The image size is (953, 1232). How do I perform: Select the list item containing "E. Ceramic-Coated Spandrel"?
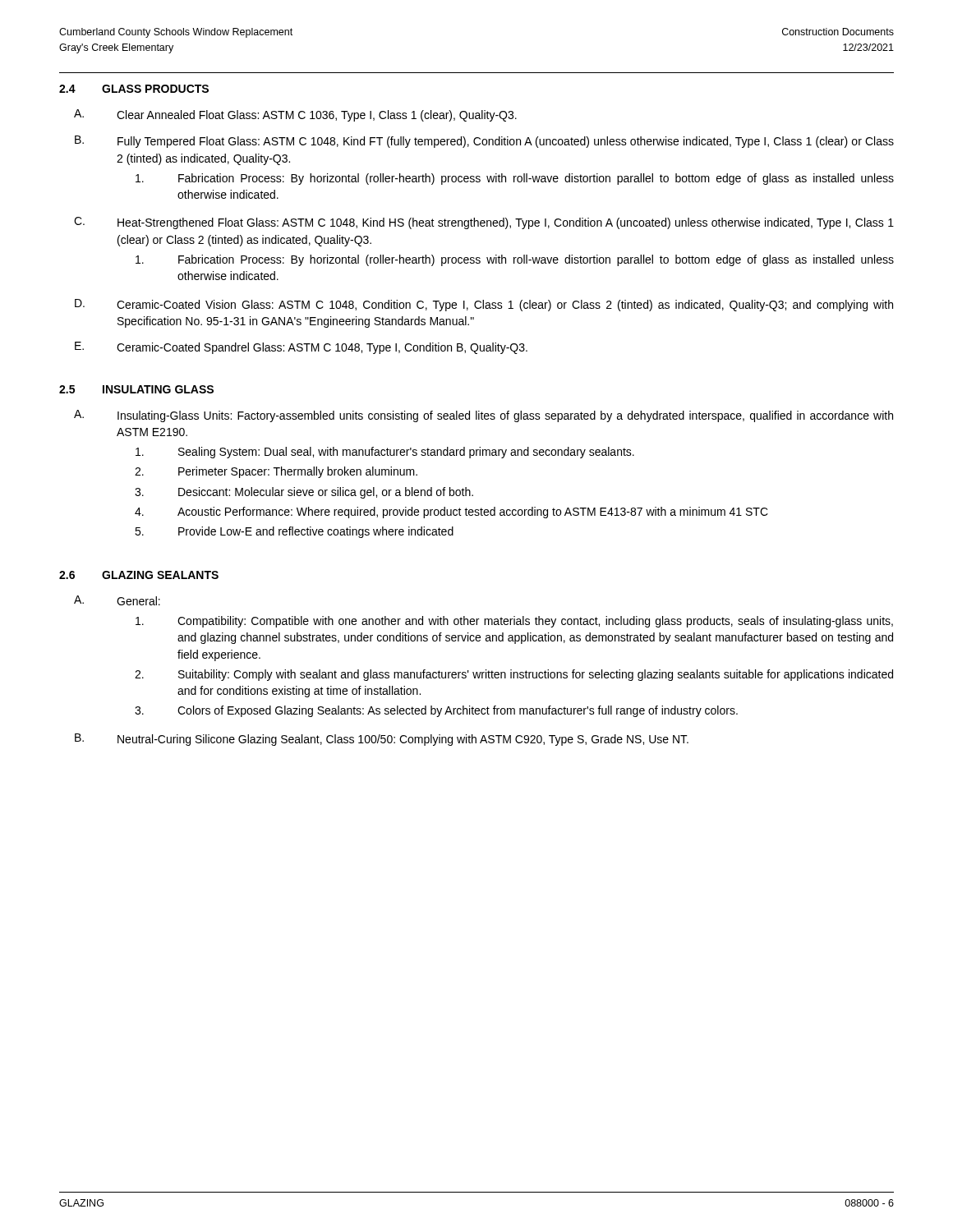click(476, 348)
